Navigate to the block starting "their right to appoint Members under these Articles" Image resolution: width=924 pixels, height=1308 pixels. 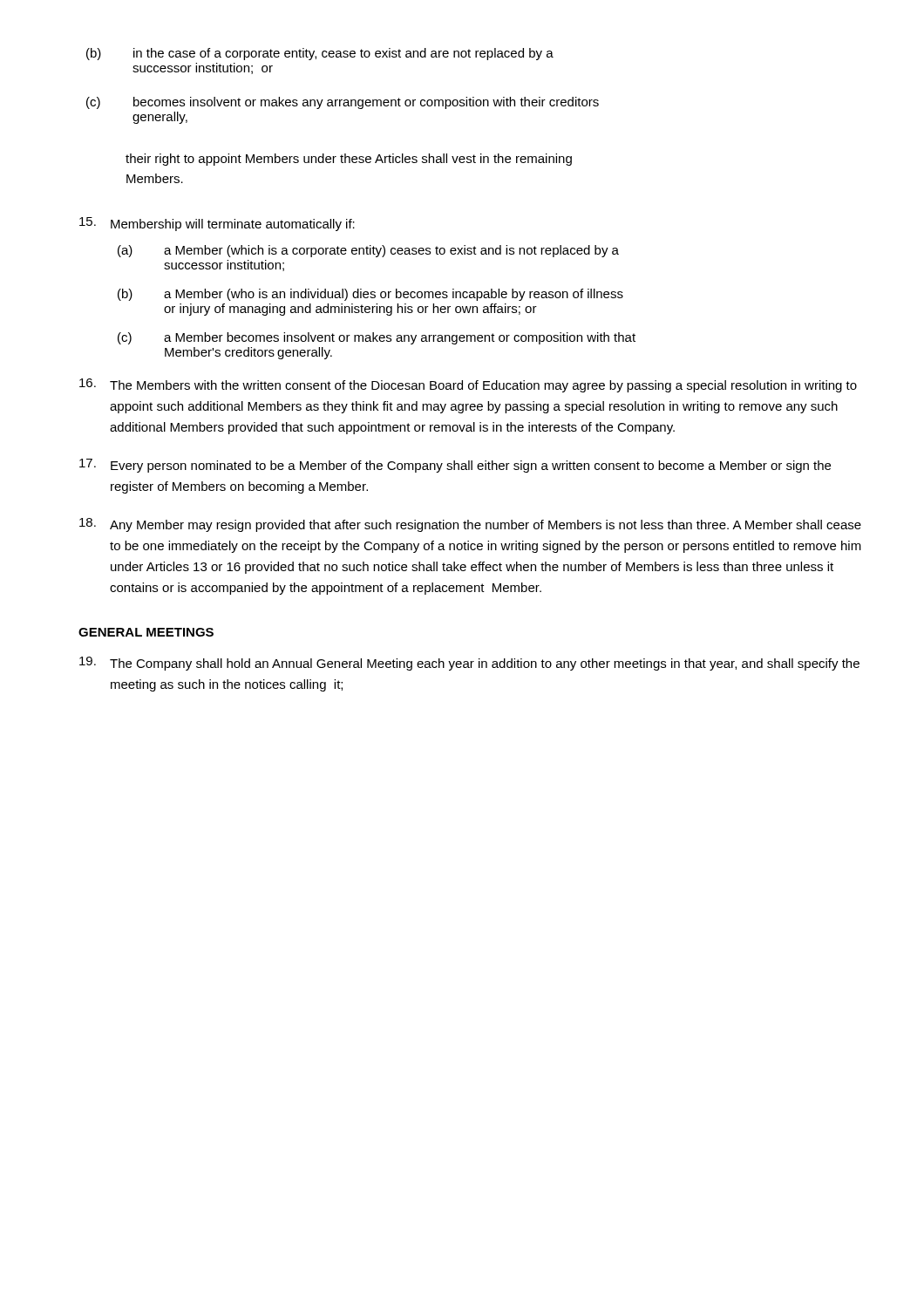pos(349,168)
